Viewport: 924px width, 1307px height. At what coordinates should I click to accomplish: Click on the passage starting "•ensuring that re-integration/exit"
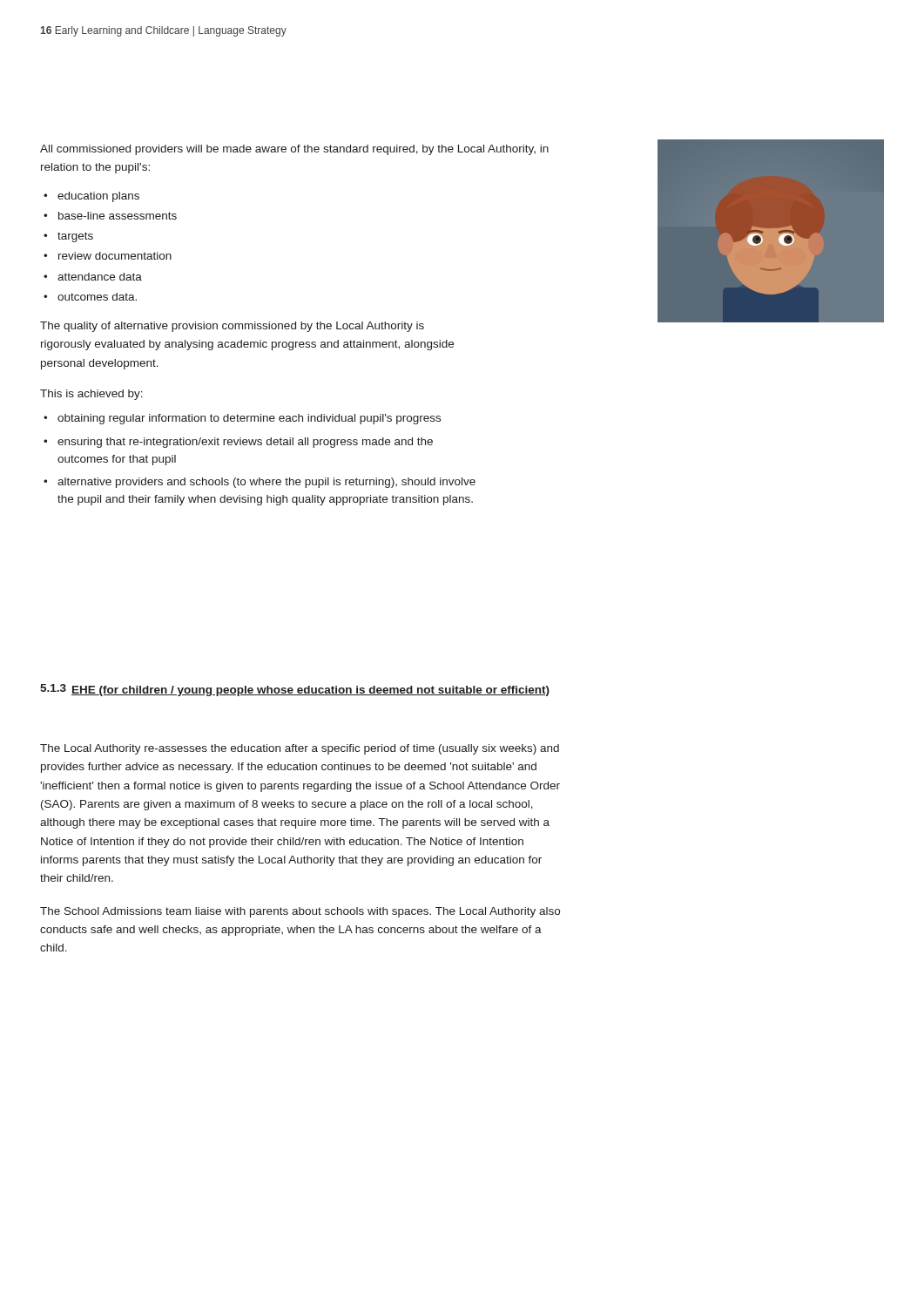[238, 449]
